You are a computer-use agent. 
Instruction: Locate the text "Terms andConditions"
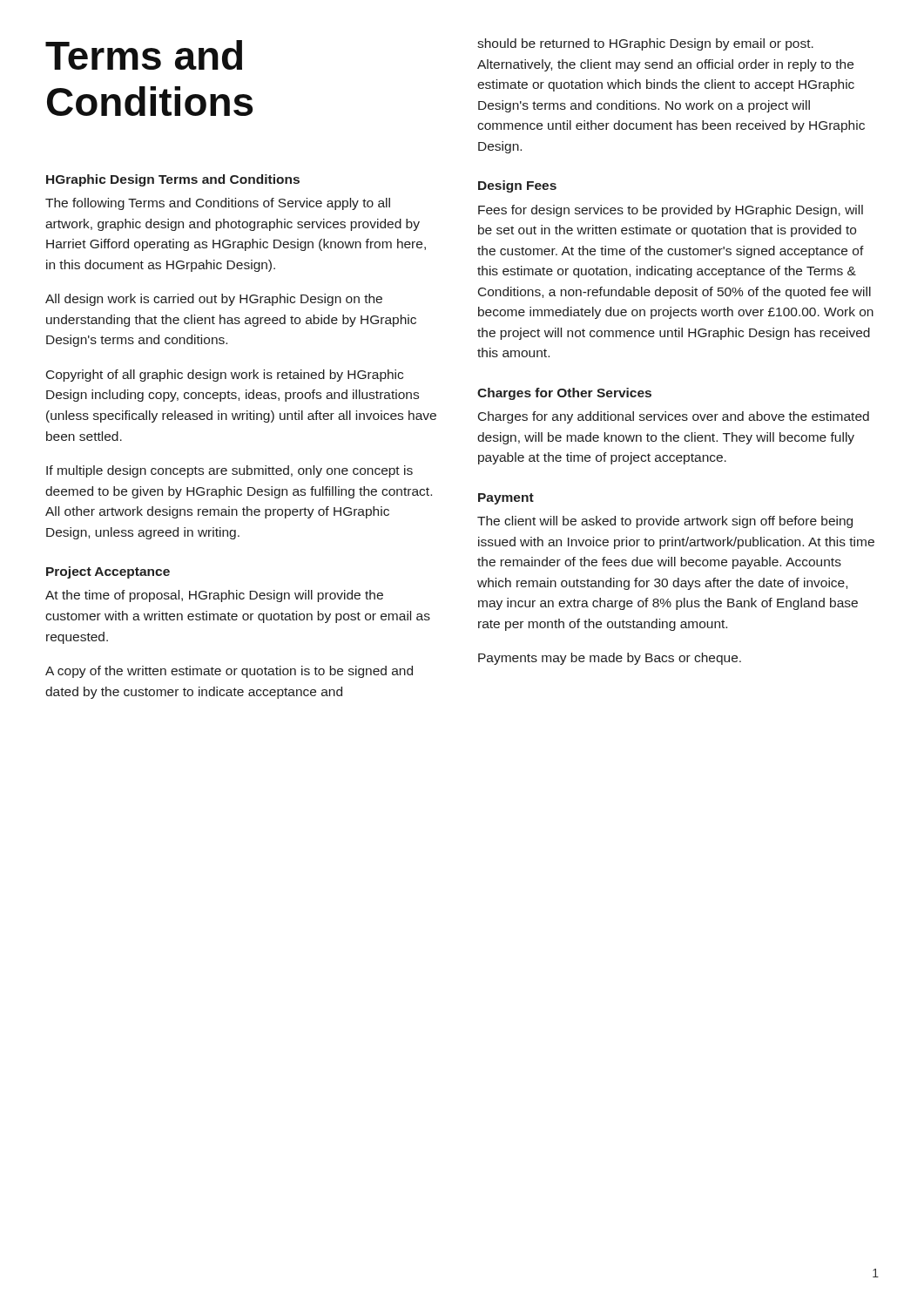pyautogui.click(x=150, y=79)
